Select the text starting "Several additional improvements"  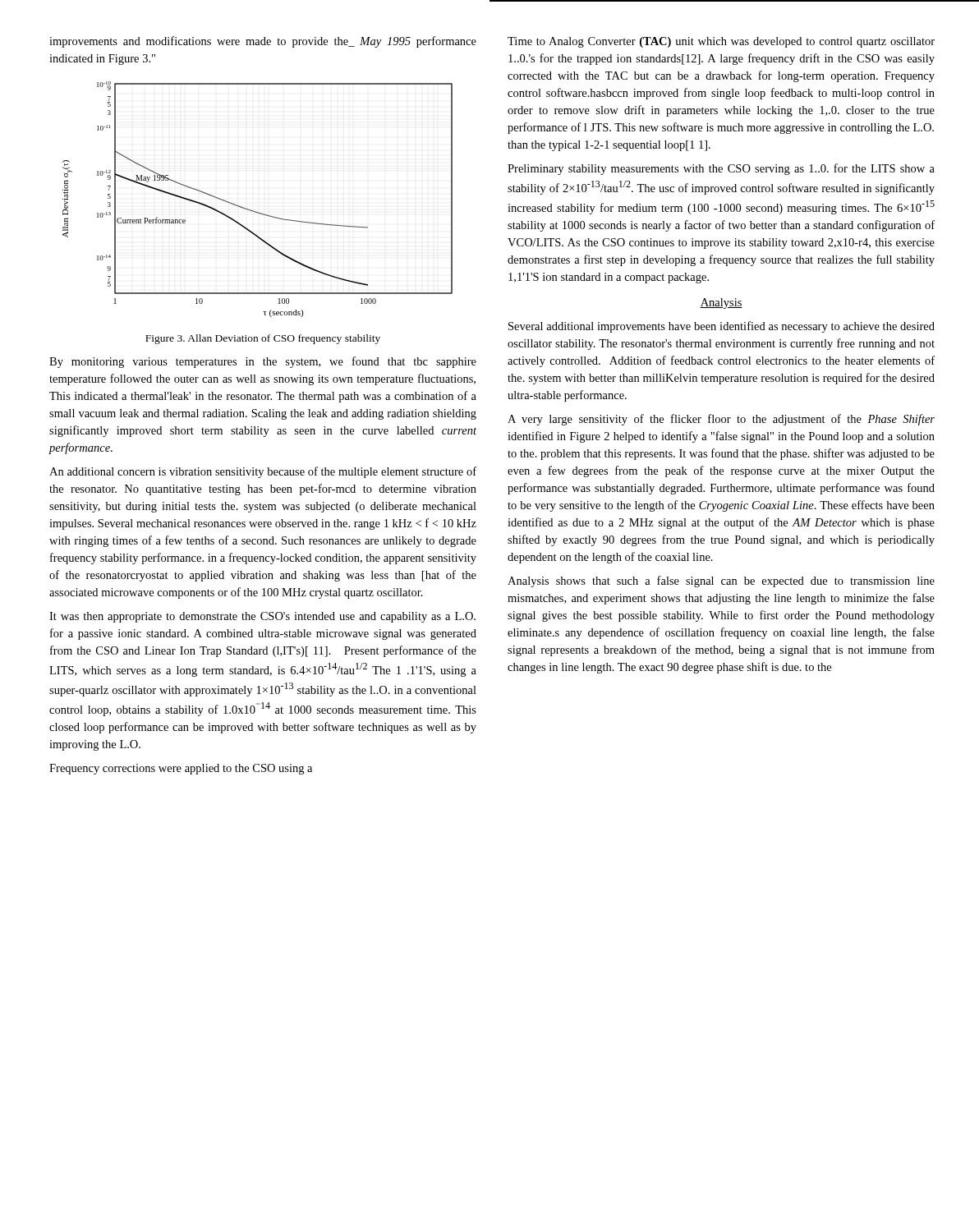[x=721, y=361]
